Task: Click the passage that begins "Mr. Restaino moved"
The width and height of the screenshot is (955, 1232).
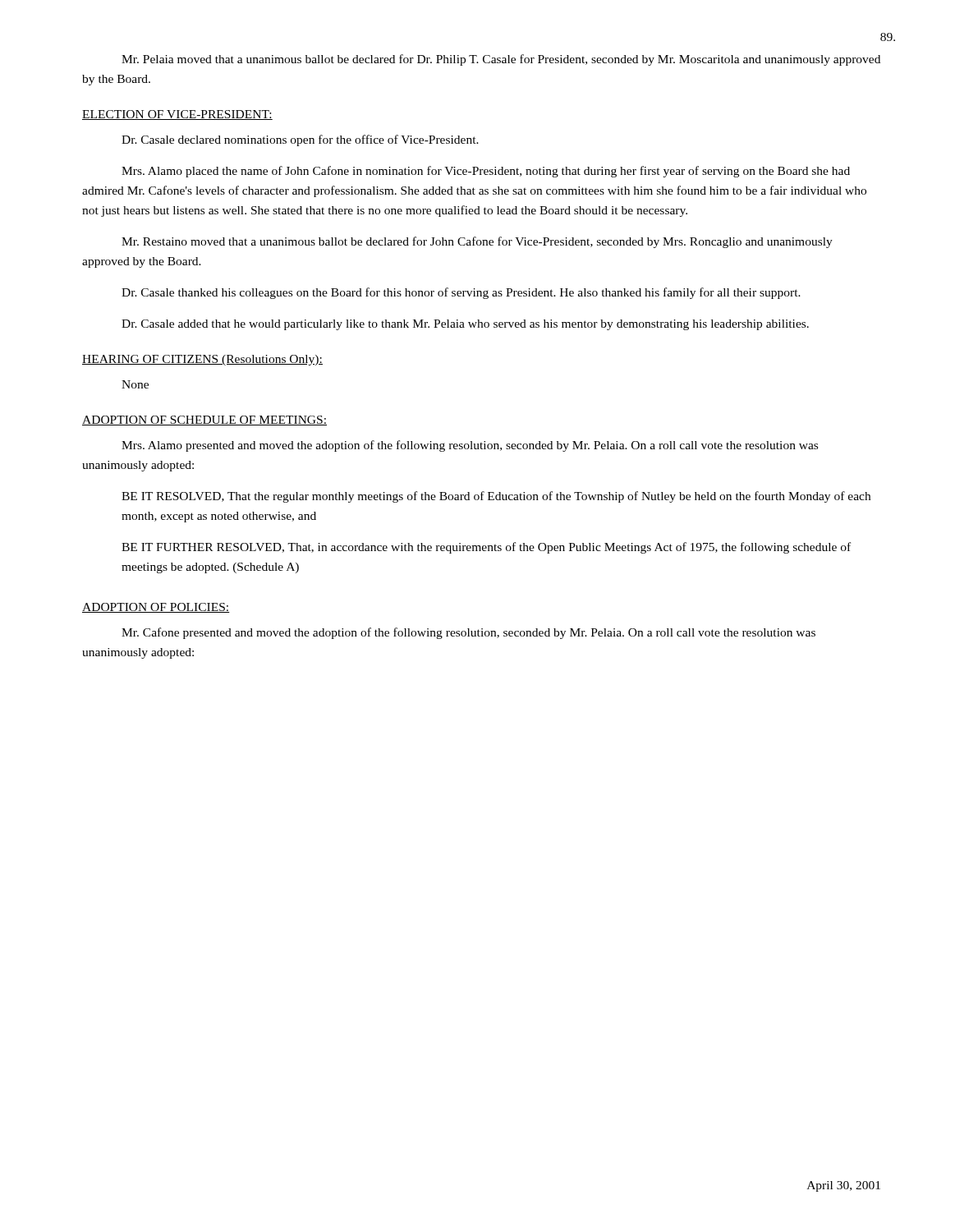Action: 457,251
